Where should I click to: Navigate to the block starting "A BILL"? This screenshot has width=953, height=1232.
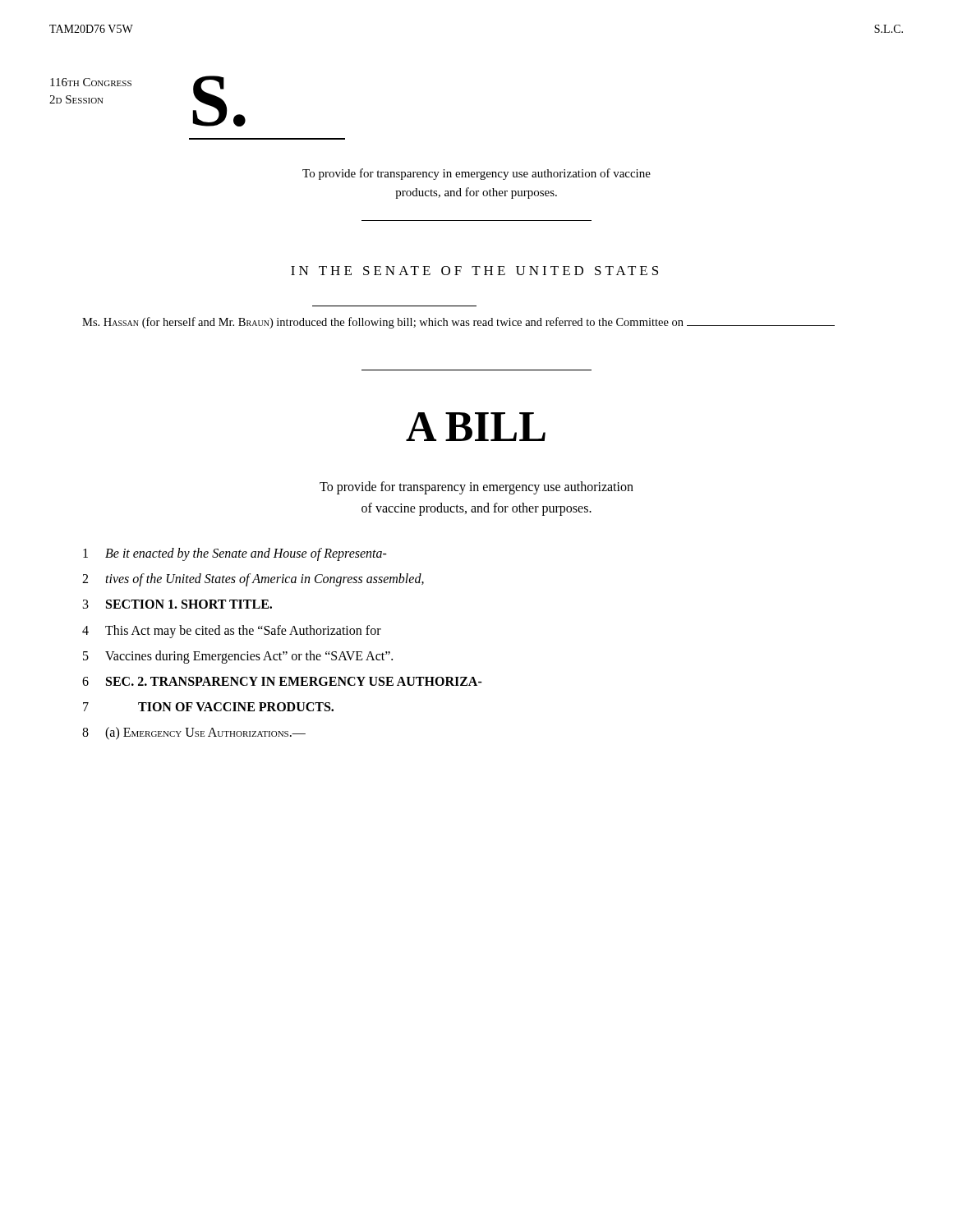pyautogui.click(x=476, y=427)
